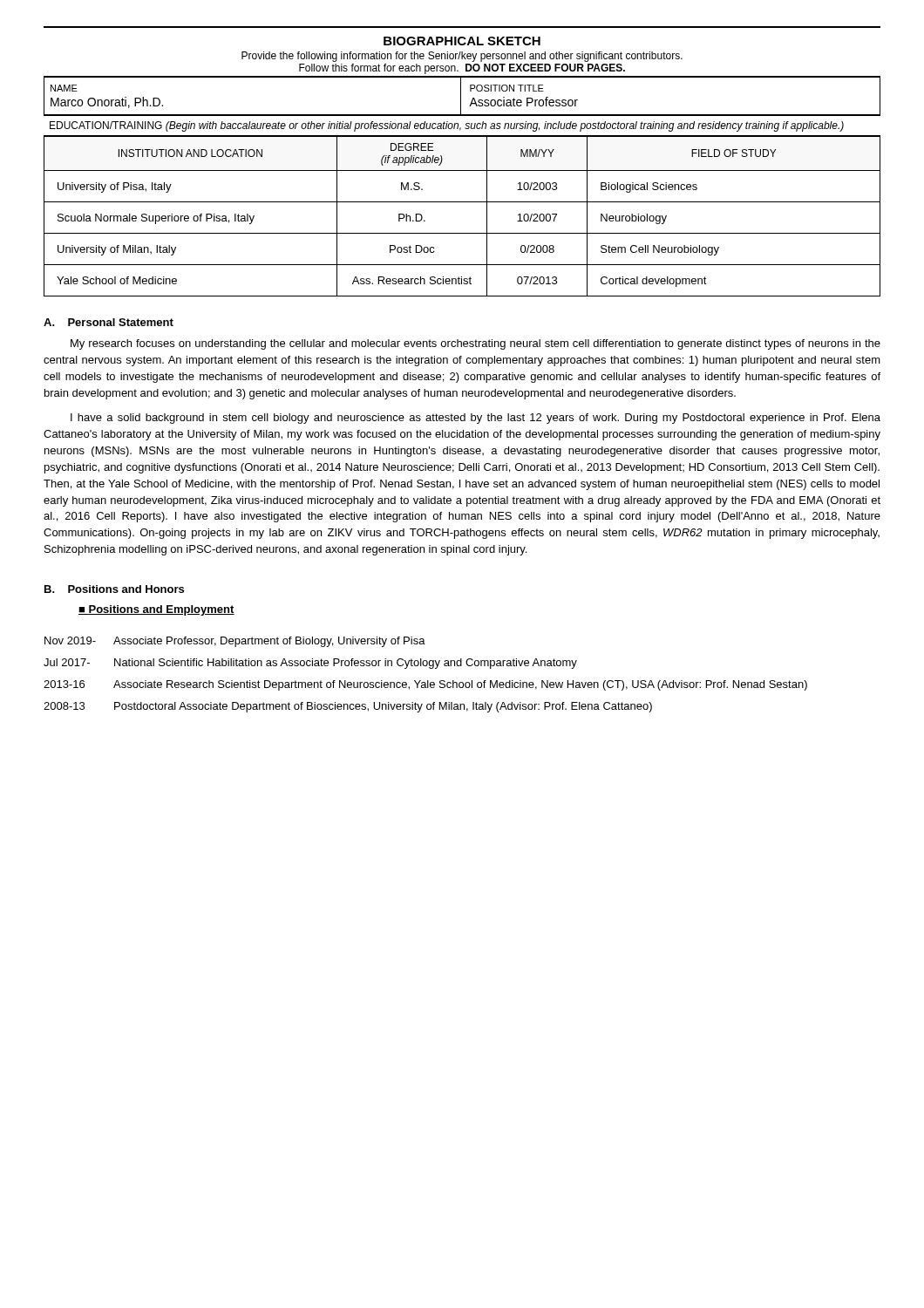Click on the title that reads "BIOGRAPHICAL SKETCH Provide"
Screen dimensions: 1308x924
tap(462, 54)
